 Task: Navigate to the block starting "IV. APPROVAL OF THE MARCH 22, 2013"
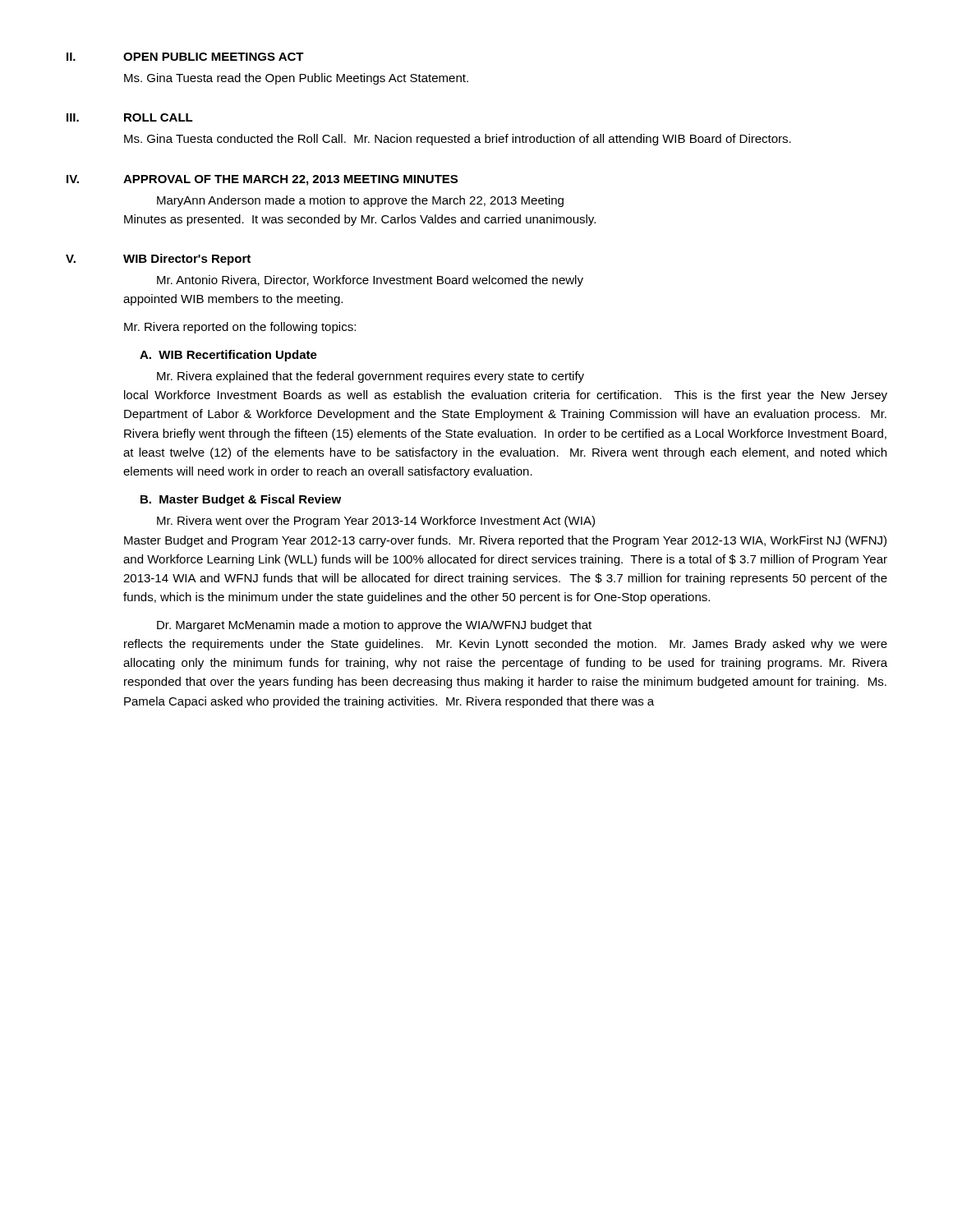tap(476, 200)
